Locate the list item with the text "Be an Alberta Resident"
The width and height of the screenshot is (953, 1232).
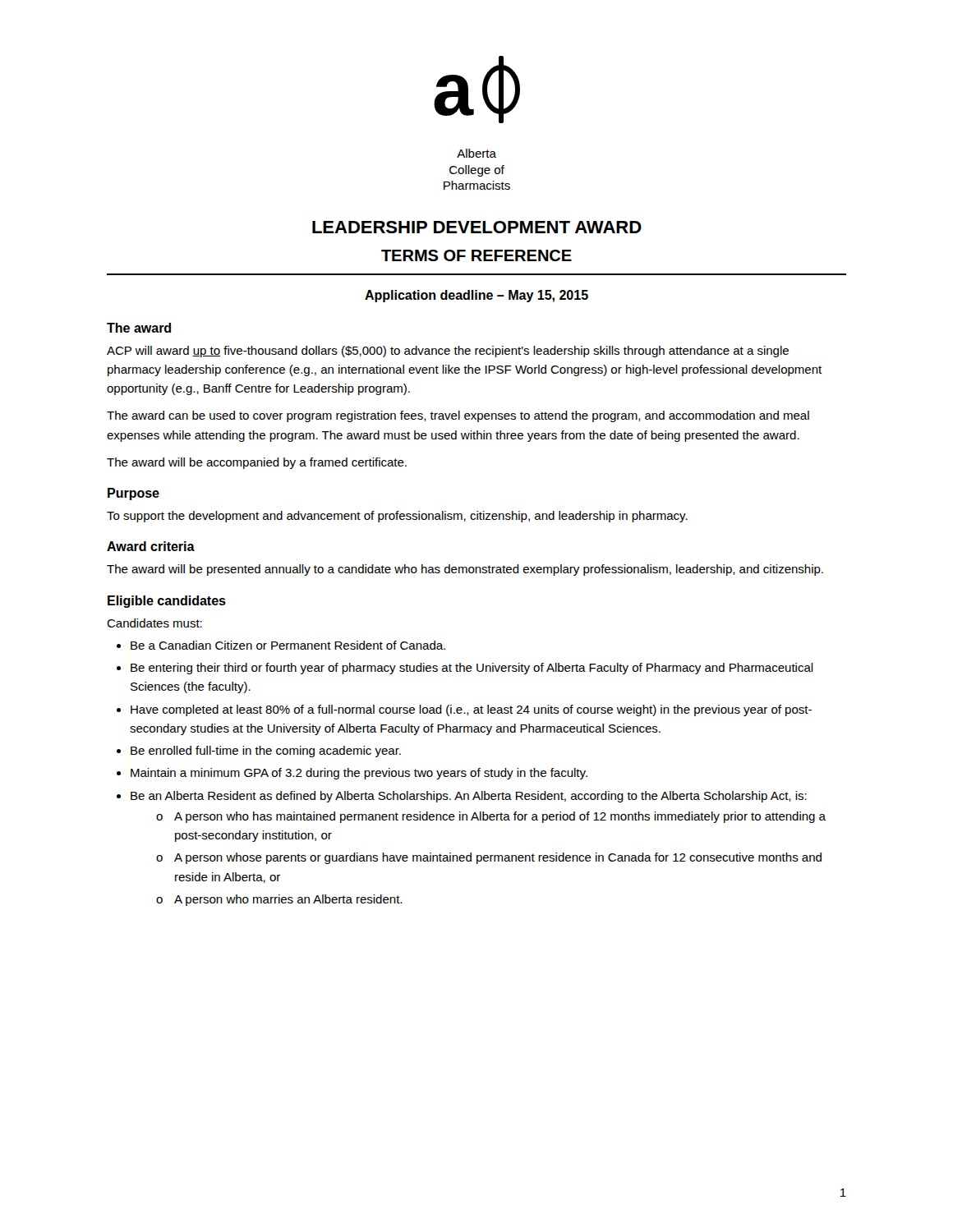point(488,848)
